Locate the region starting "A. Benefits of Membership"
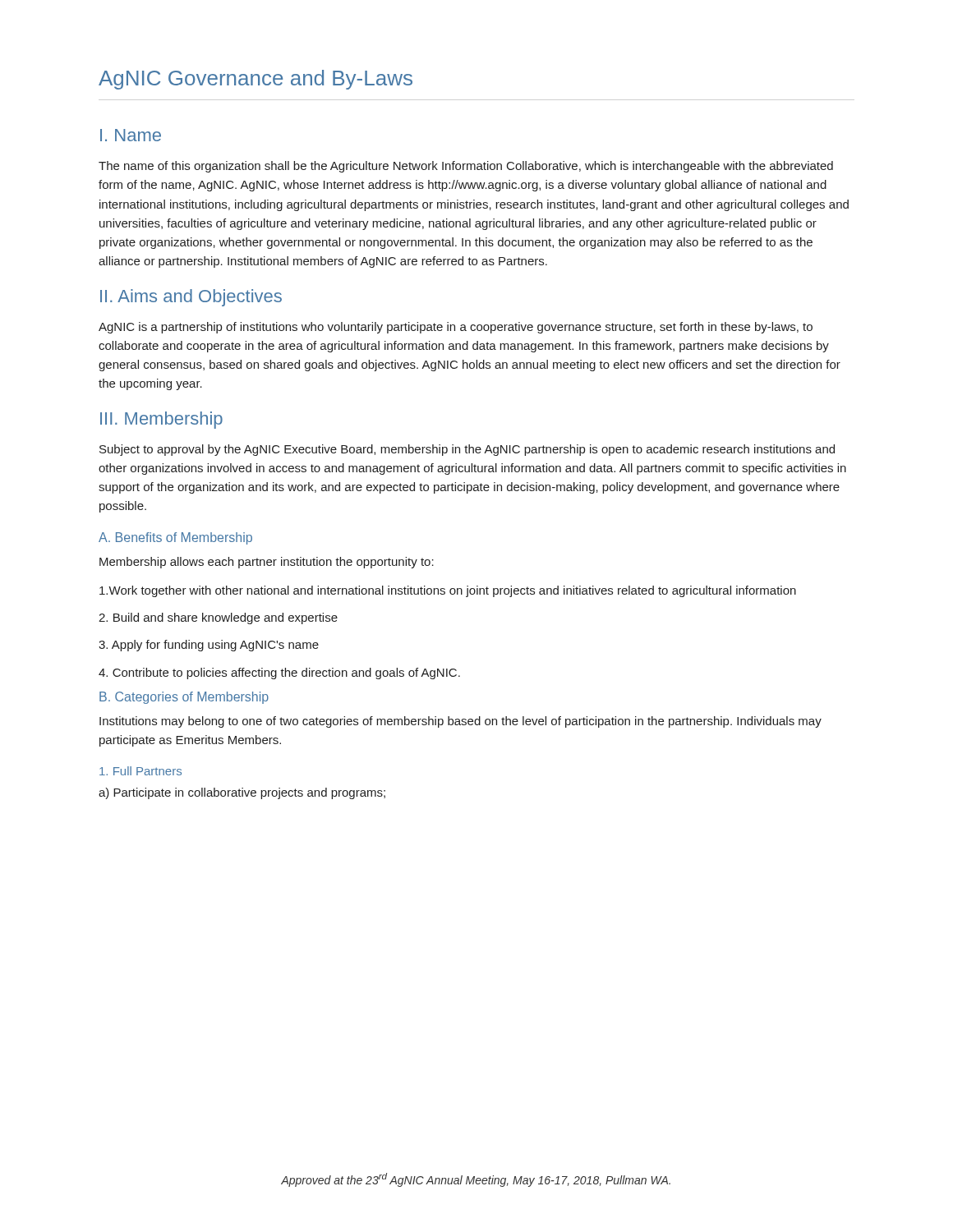The image size is (953, 1232). click(x=175, y=538)
